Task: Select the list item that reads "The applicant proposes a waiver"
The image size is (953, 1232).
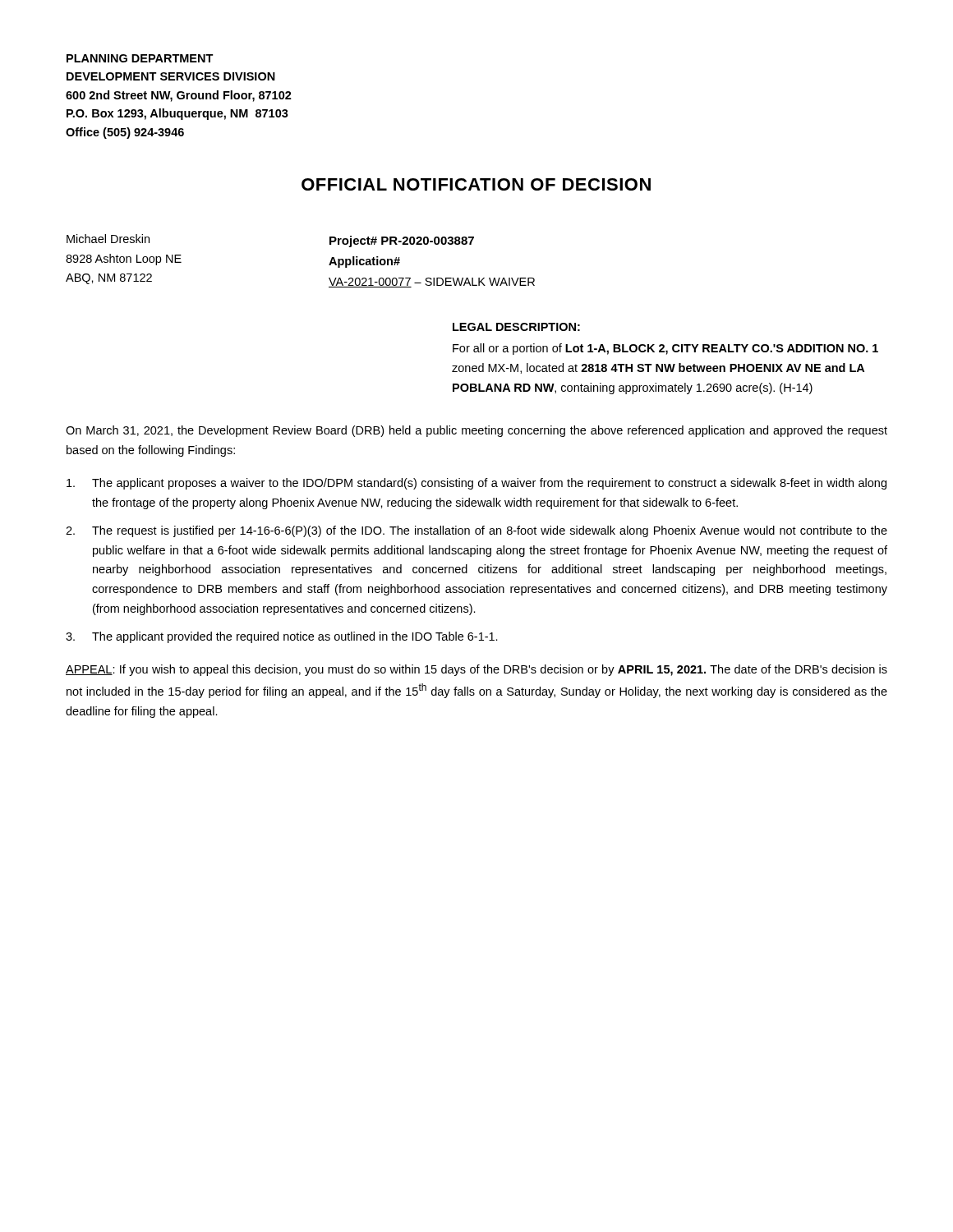Action: (476, 493)
